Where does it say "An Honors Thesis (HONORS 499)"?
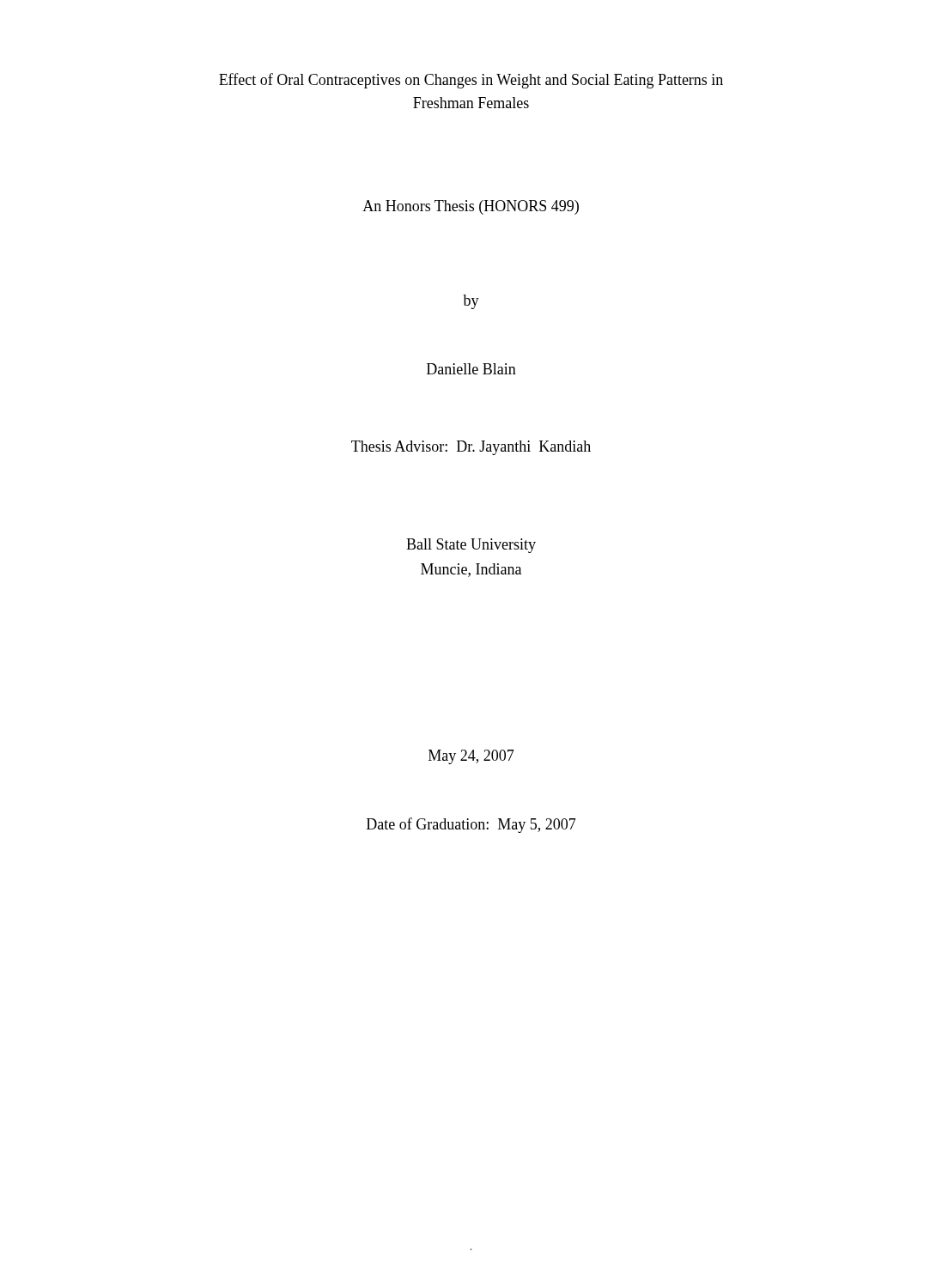Screen dimensions: 1288x942 coord(471,206)
